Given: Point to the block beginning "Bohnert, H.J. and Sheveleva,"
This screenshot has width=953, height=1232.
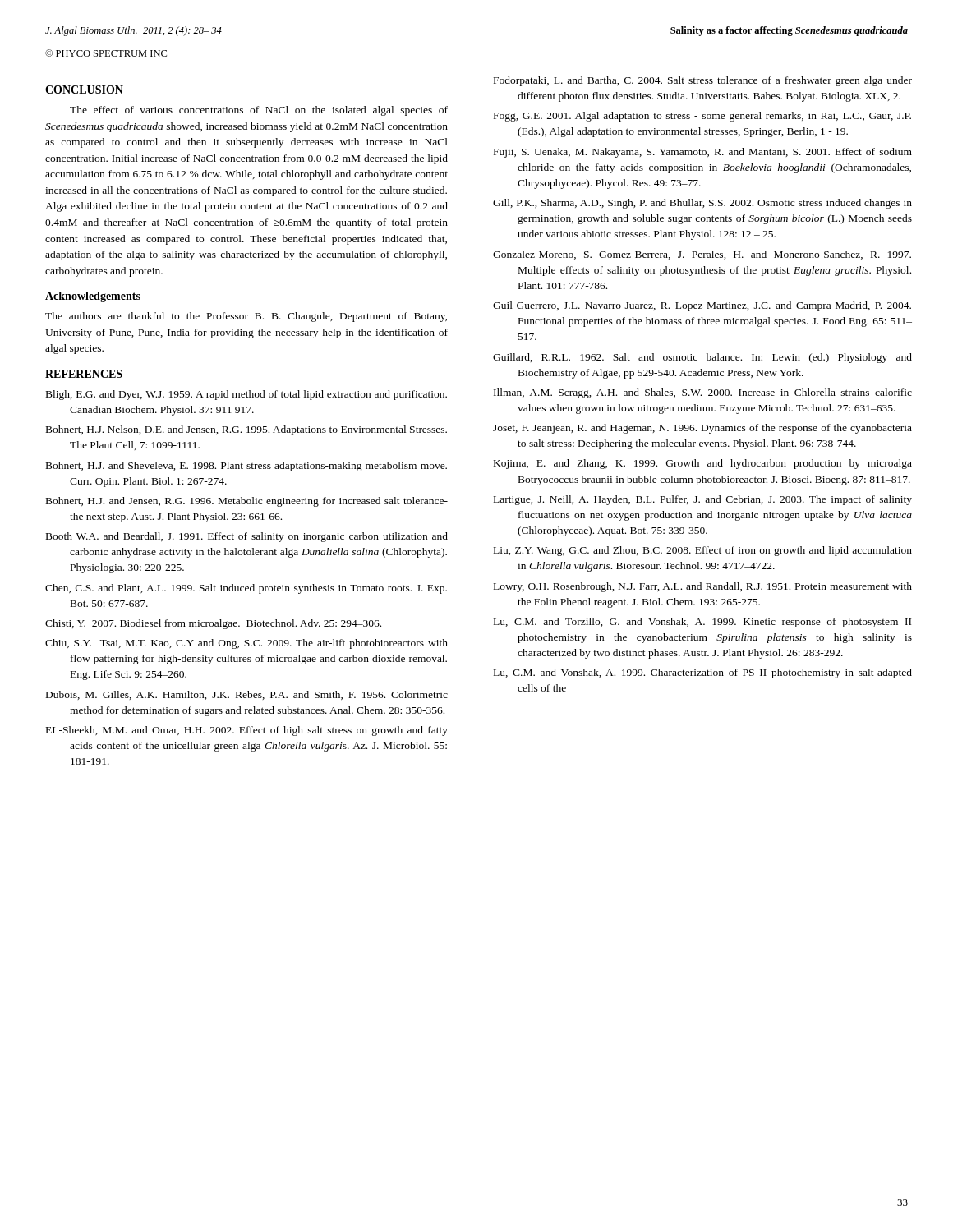Looking at the screenshot, I should point(246,473).
